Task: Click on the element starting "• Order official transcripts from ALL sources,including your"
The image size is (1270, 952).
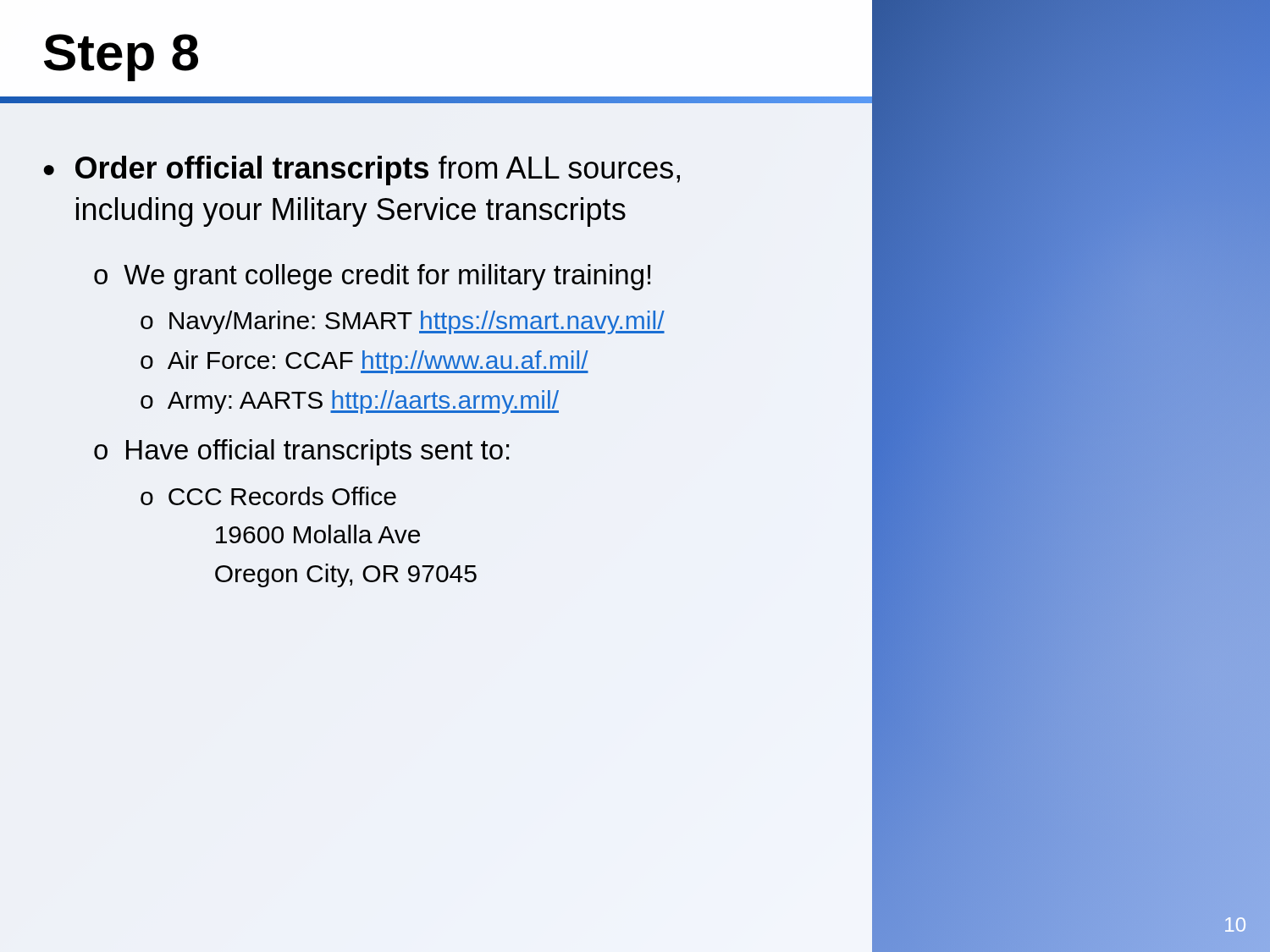Action: coord(363,189)
